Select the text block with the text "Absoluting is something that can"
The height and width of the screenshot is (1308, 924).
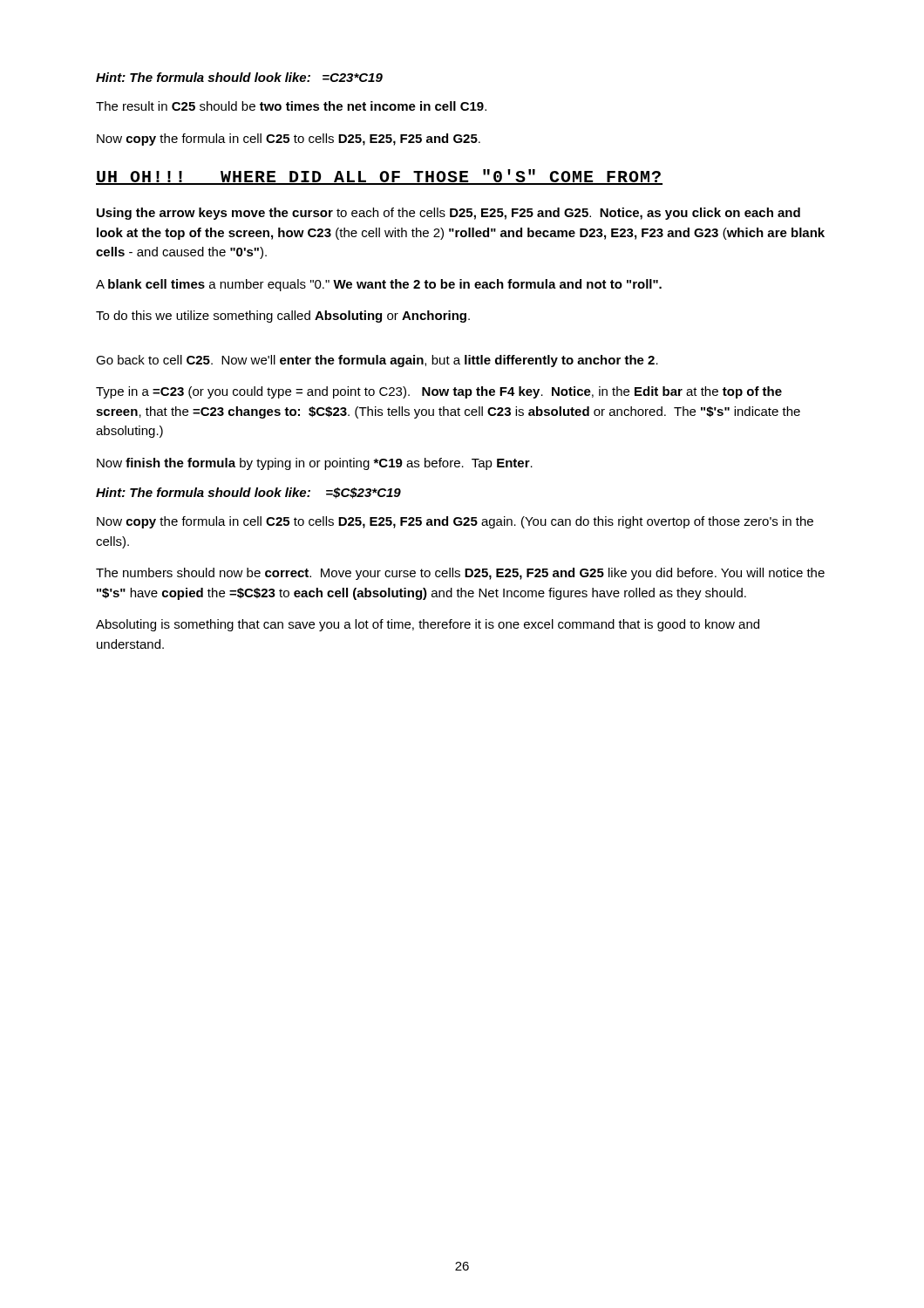click(428, 634)
